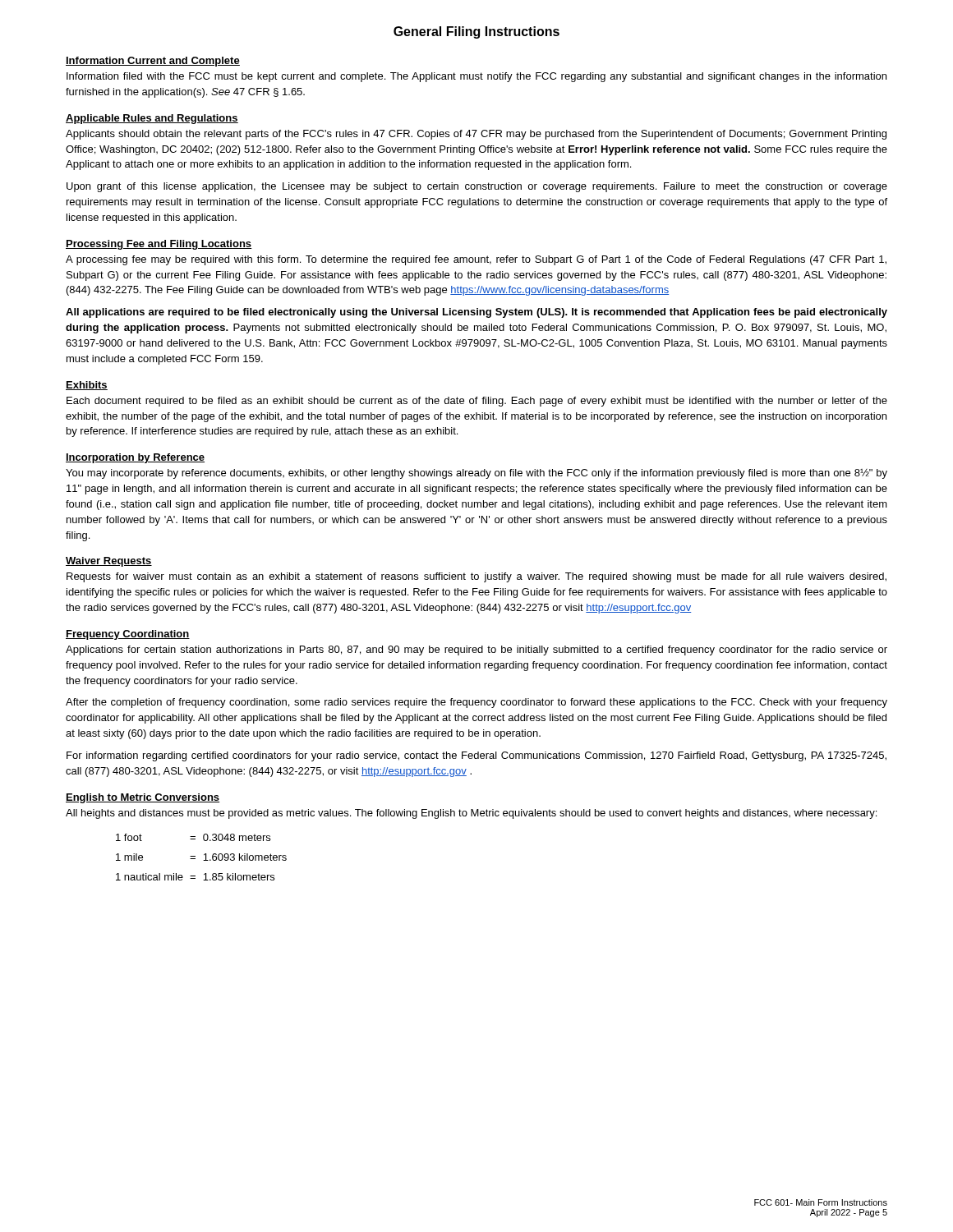
Task: Find the section header that reads "Information Current and Complete"
Action: point(153,60)
